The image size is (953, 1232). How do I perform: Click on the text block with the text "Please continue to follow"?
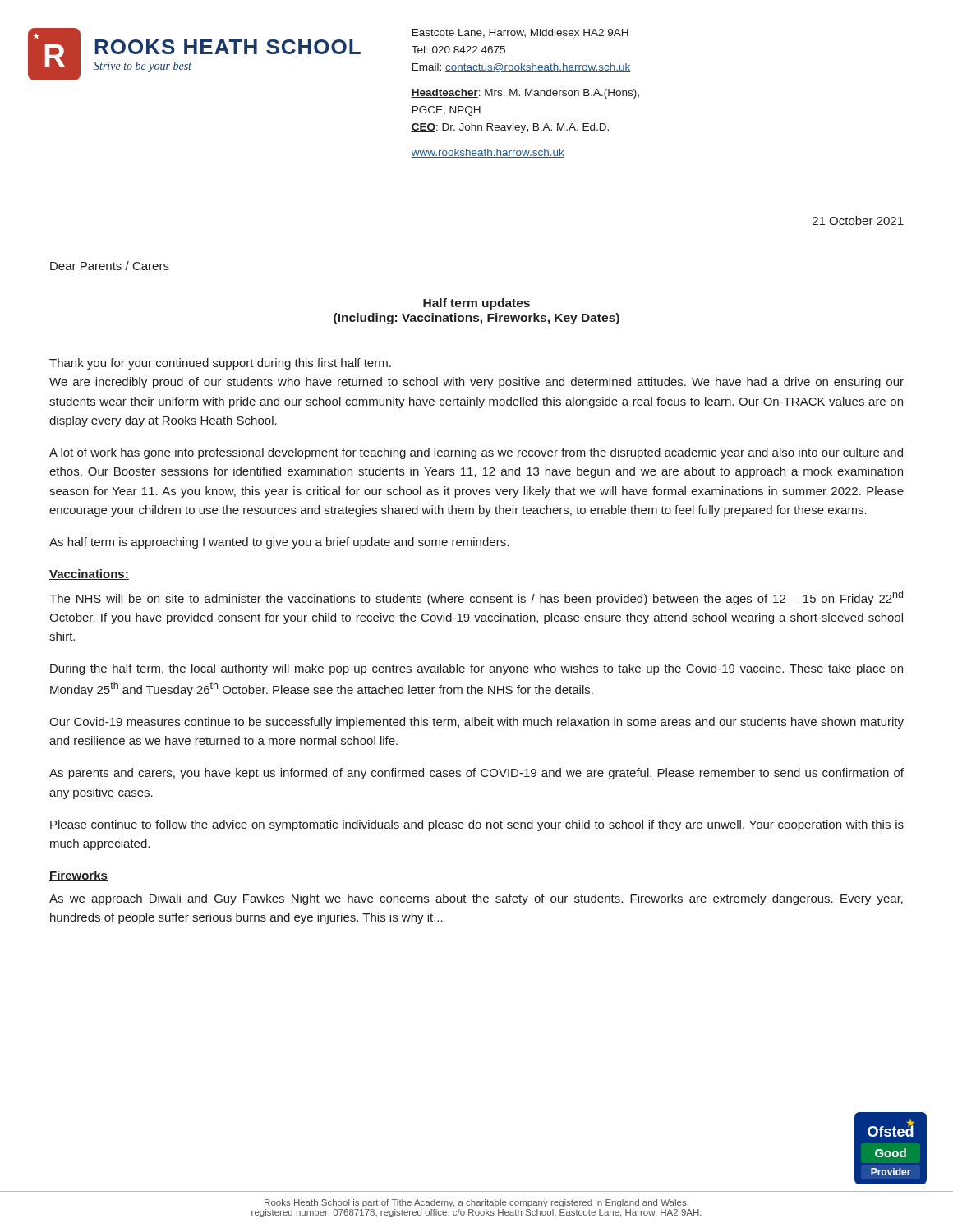476,834
